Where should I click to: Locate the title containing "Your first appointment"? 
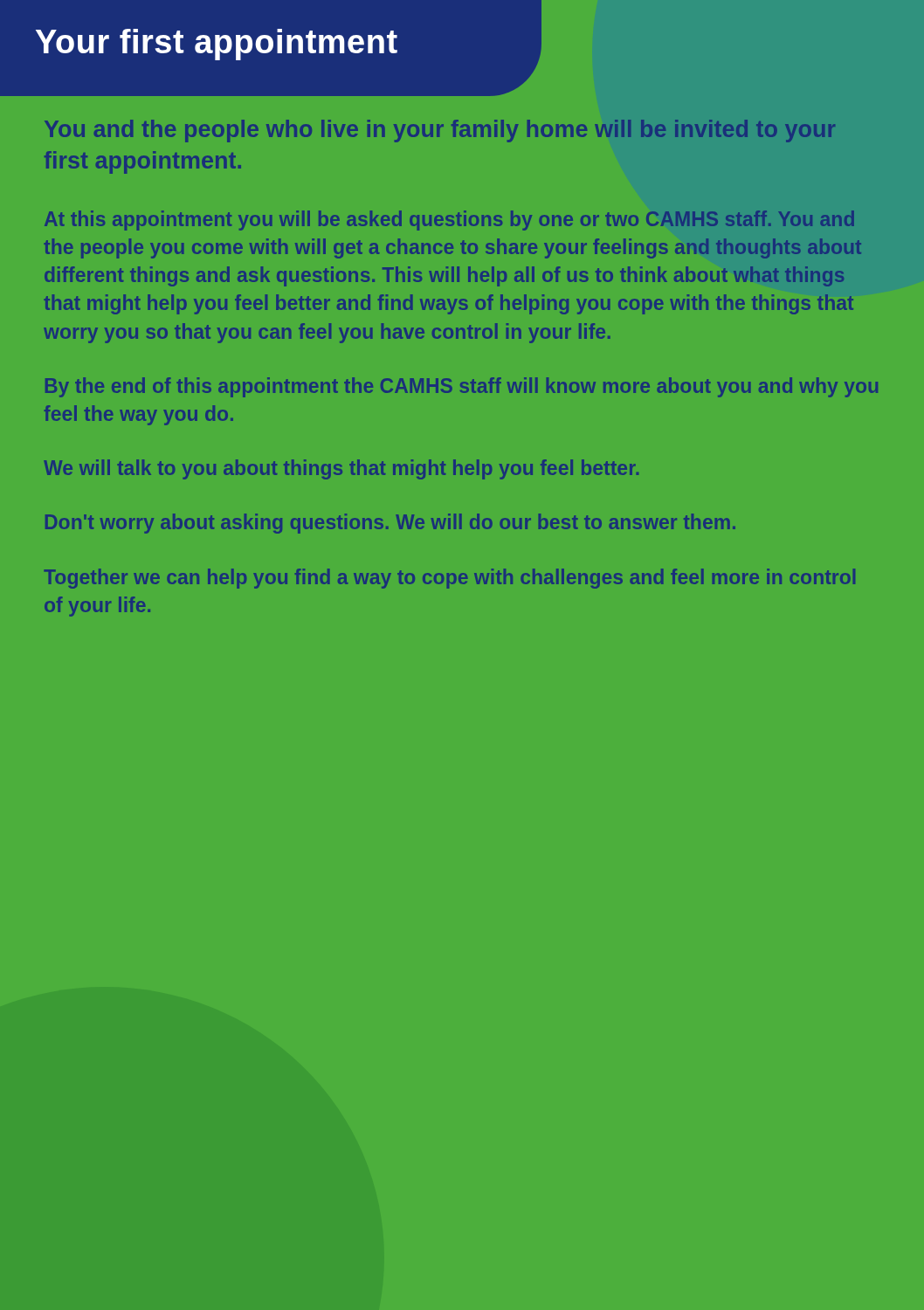click(216, 42)
